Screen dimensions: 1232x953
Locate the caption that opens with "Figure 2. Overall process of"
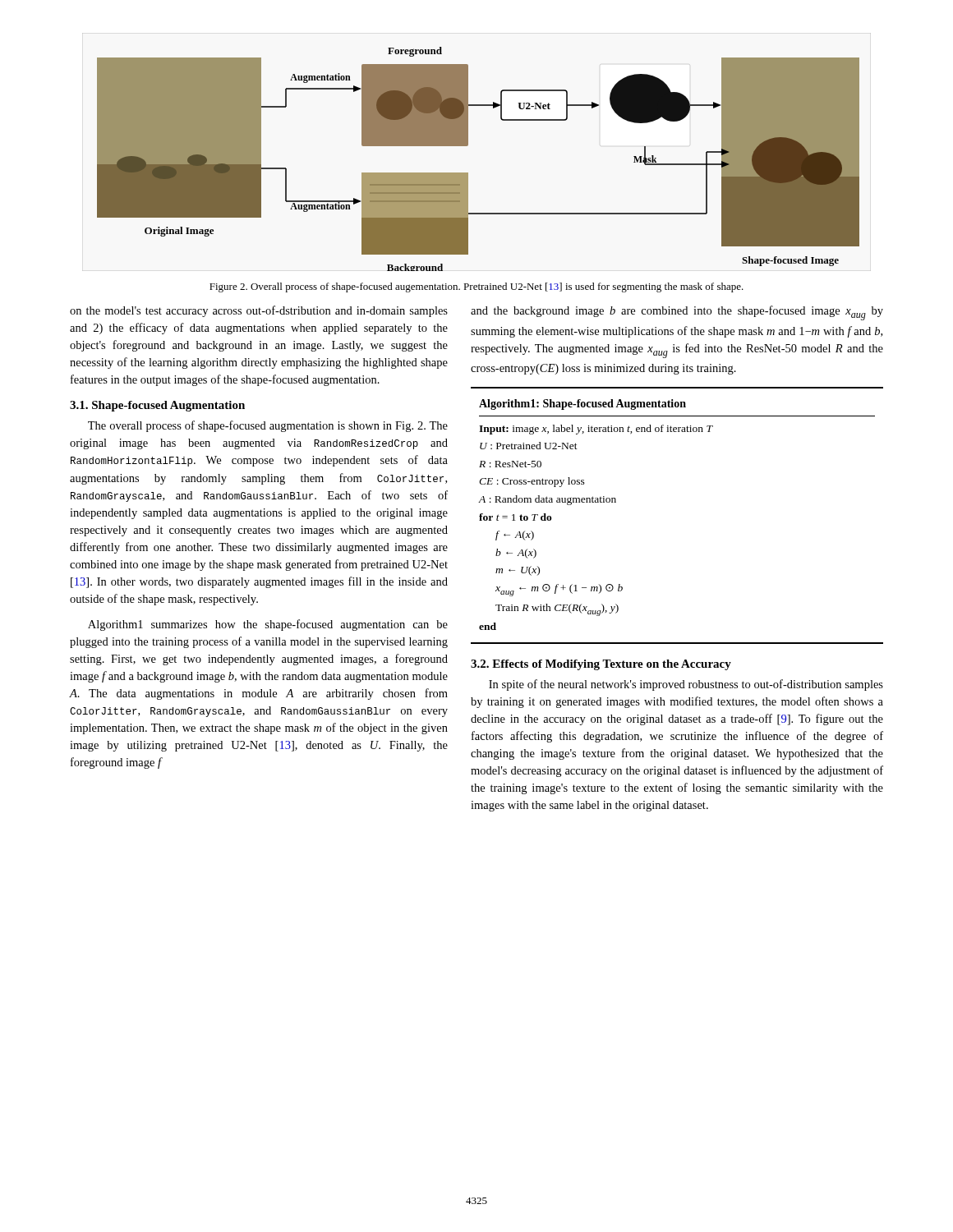pyautogui.click(x=476, y=286)
